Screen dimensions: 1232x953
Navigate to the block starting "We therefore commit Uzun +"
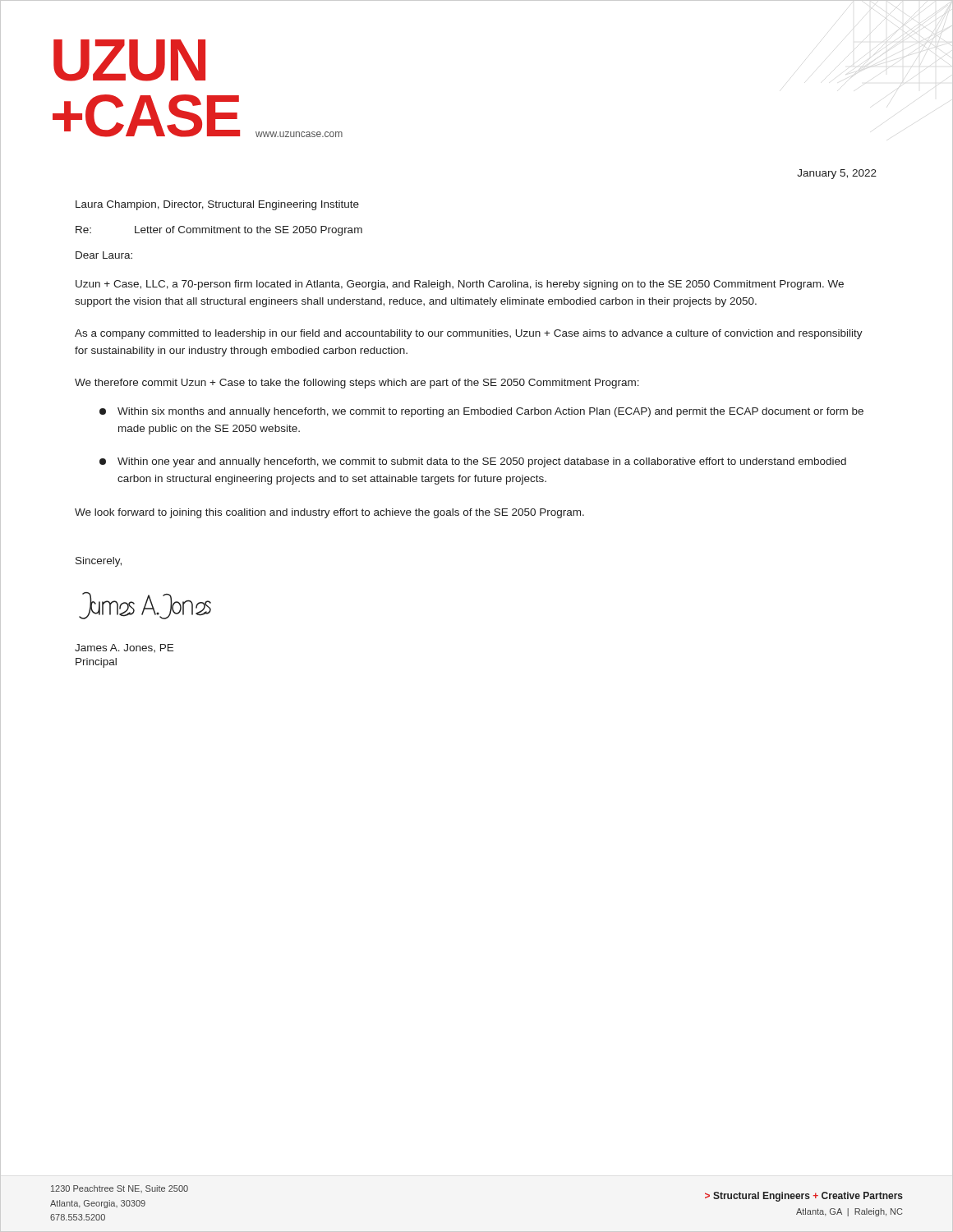tap(357, 382)
